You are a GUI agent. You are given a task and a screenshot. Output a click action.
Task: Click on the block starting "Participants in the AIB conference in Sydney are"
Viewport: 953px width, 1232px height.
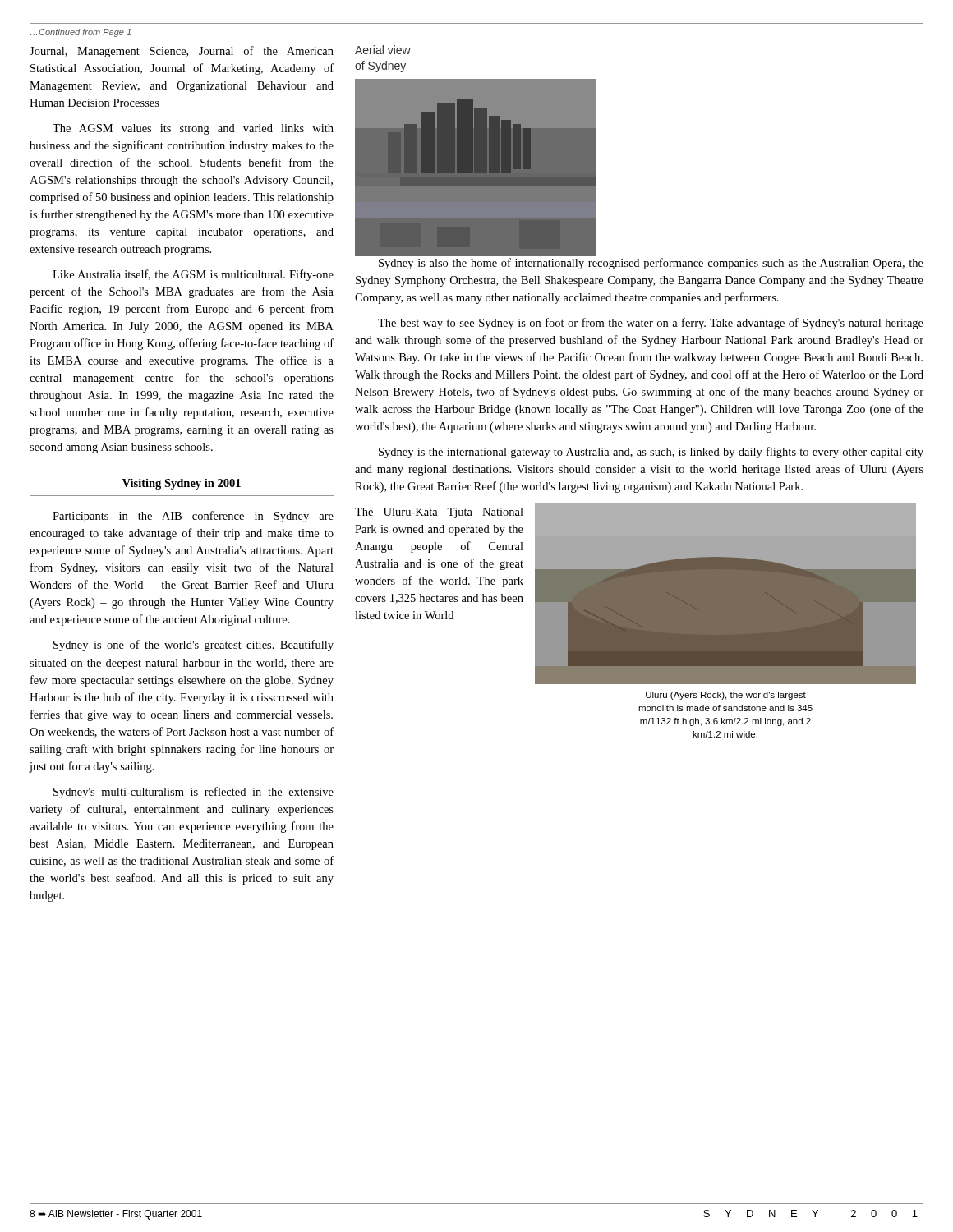[182, 568]
